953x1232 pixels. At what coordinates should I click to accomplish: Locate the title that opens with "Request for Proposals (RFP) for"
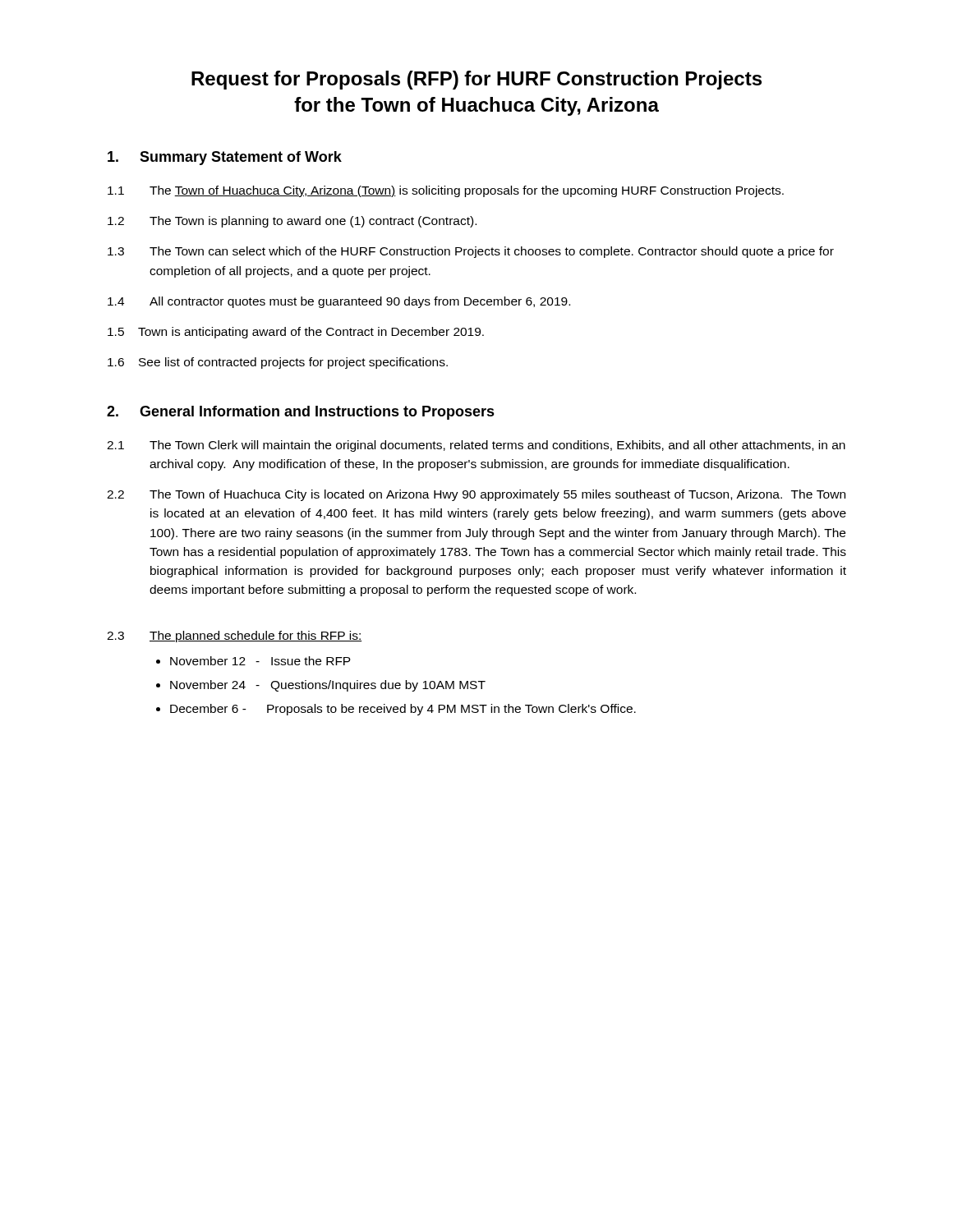476,92
